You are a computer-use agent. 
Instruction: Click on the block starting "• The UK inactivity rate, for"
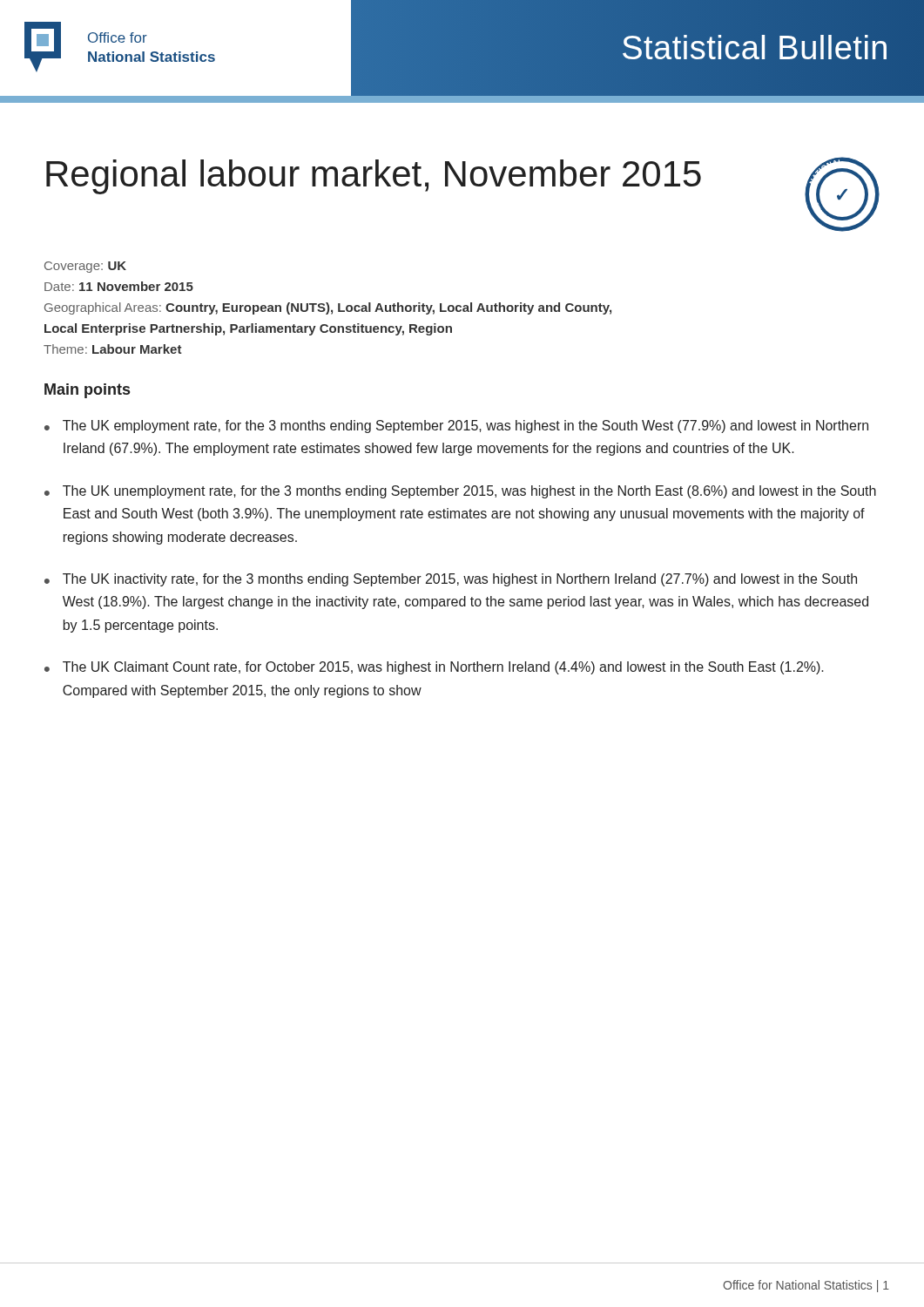click(x=462, y=603)
